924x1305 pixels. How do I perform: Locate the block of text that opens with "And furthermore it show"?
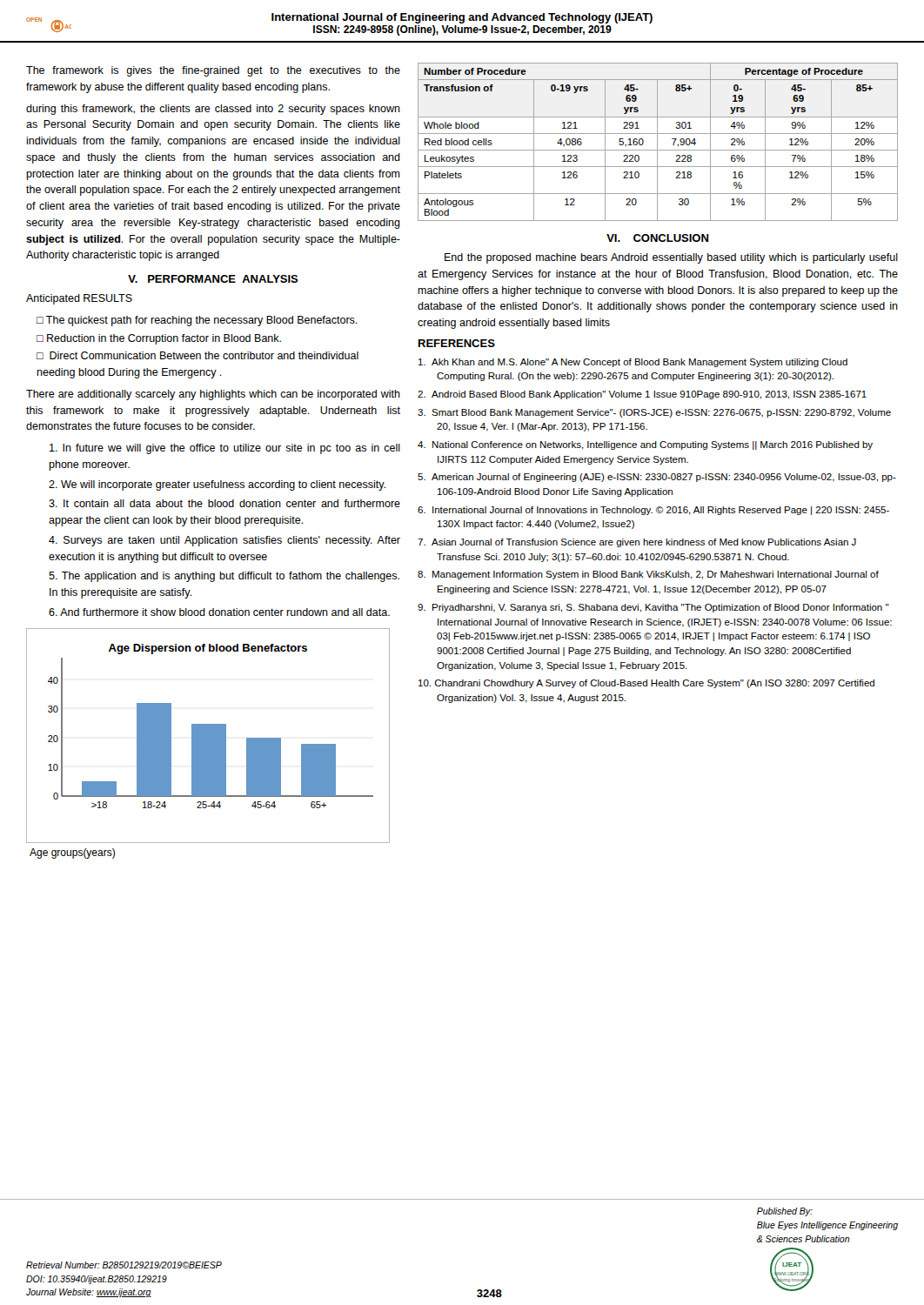point(219,612)
